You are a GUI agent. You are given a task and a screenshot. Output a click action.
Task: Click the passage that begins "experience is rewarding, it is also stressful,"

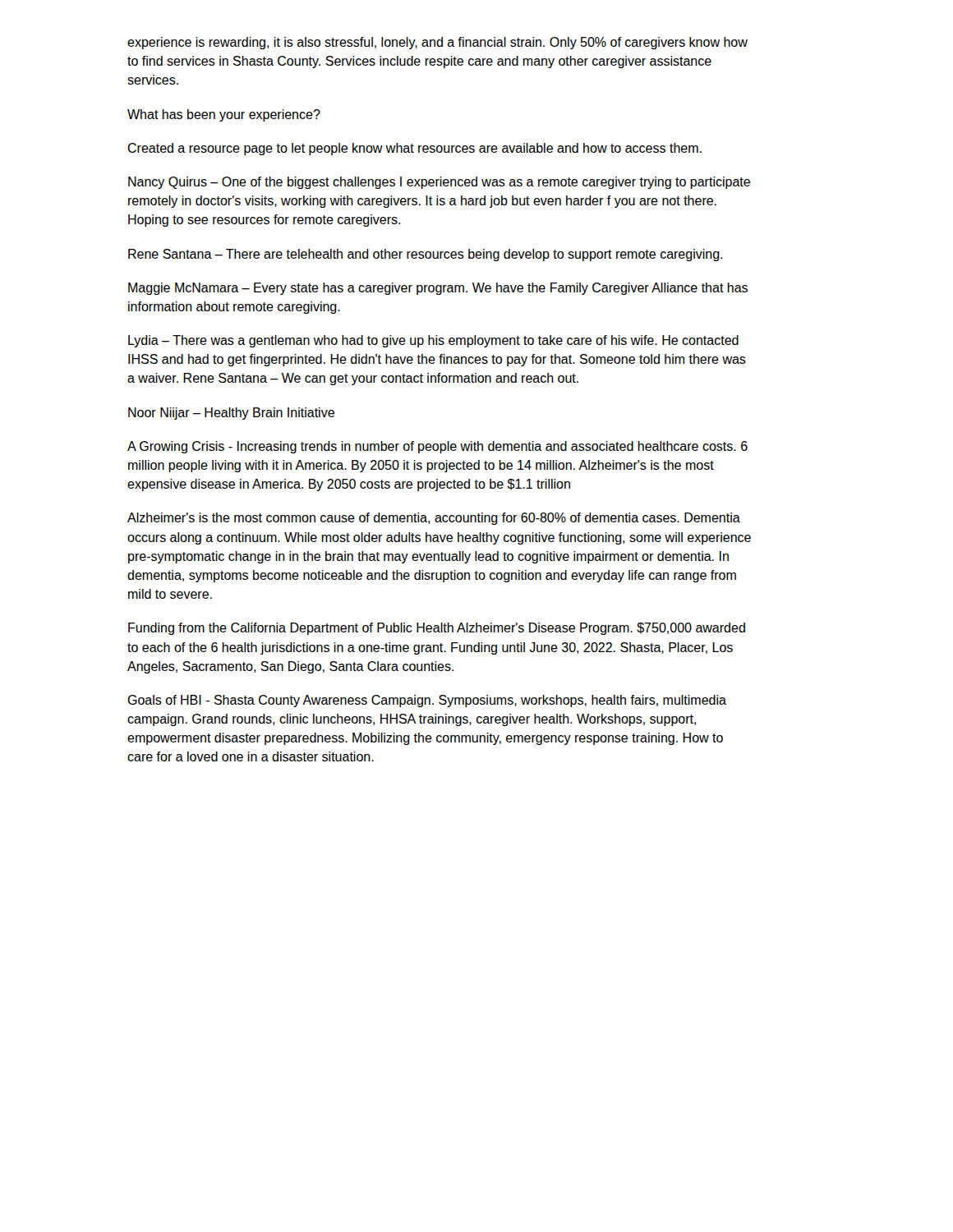point(437,61)
